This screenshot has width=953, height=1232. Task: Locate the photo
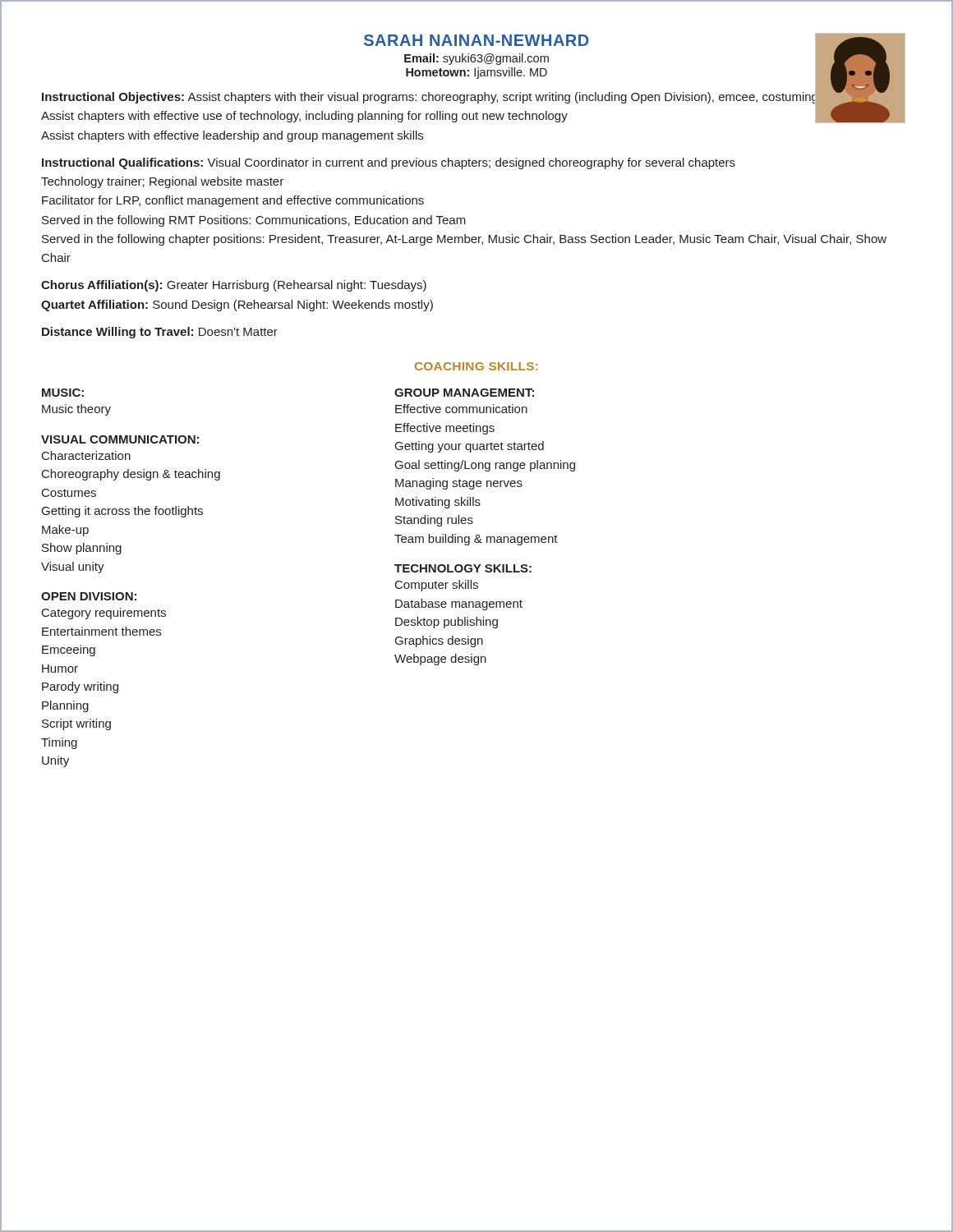pos(860,78)
